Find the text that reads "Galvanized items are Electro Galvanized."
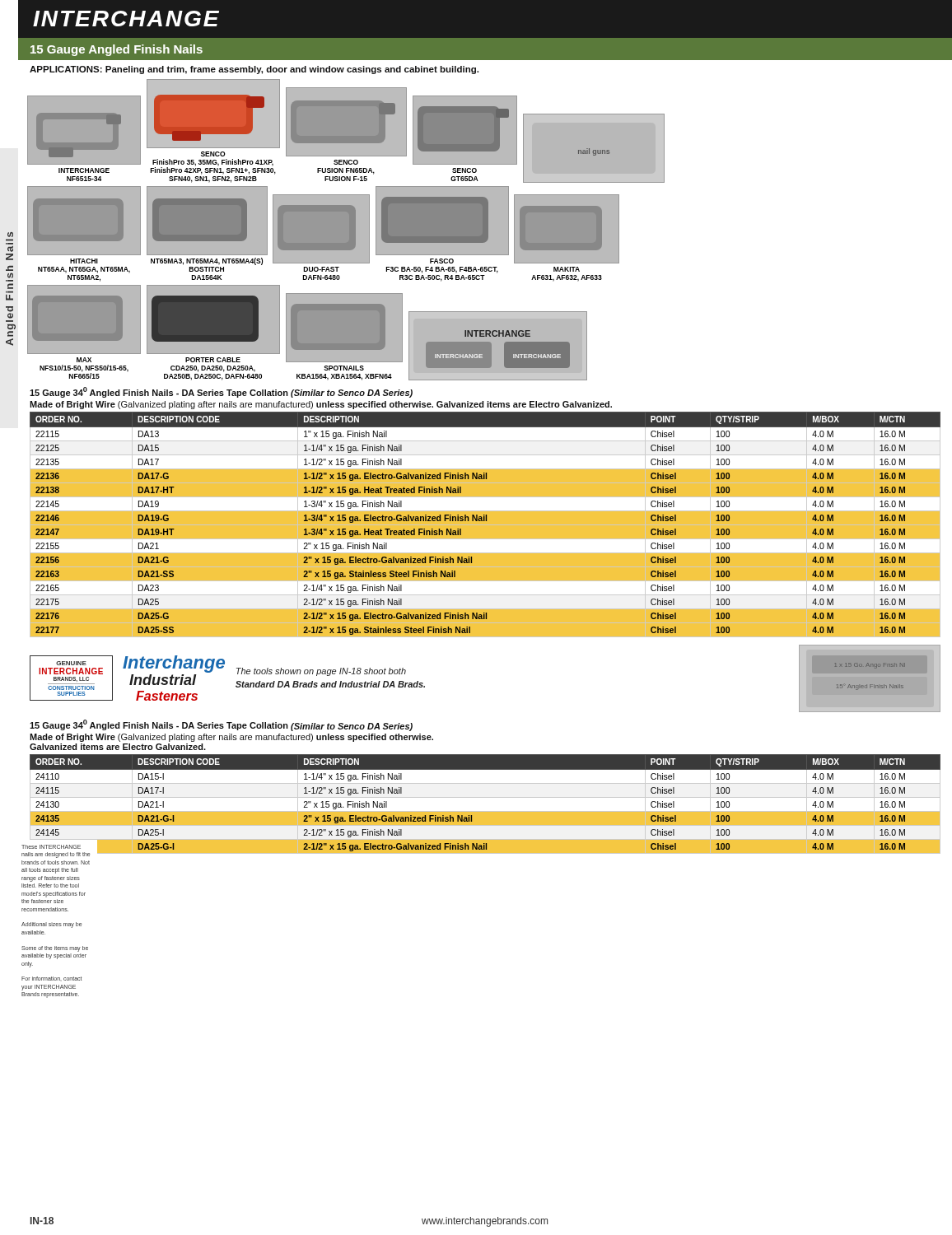 pyautogui.click(x=118, y=747)
